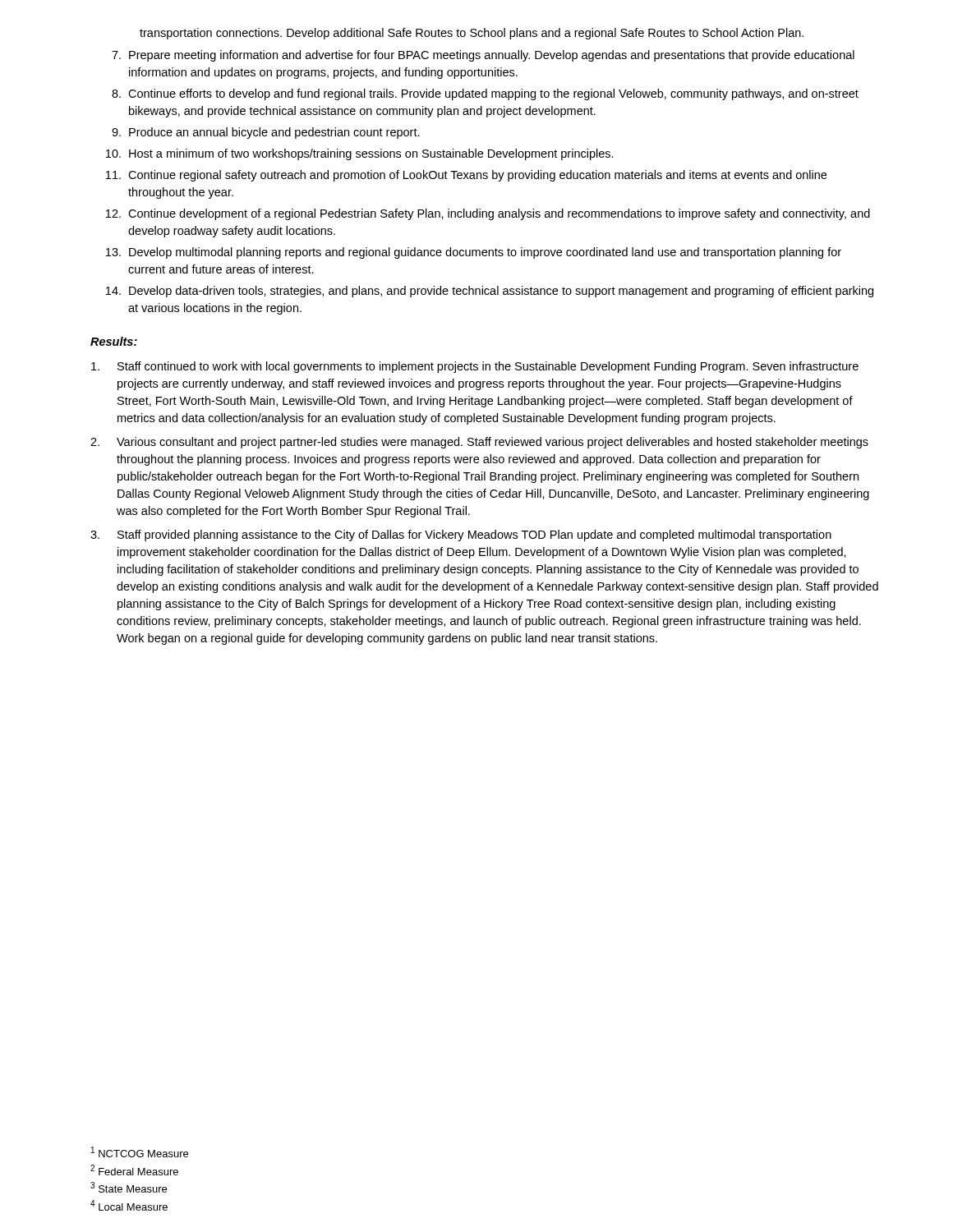Image resolution: width=953 pixels, height=1232 pixels.
Task: Click on the list item that reads "7. Prepare meeting information and advertise for four"
Action: (485, 64)
